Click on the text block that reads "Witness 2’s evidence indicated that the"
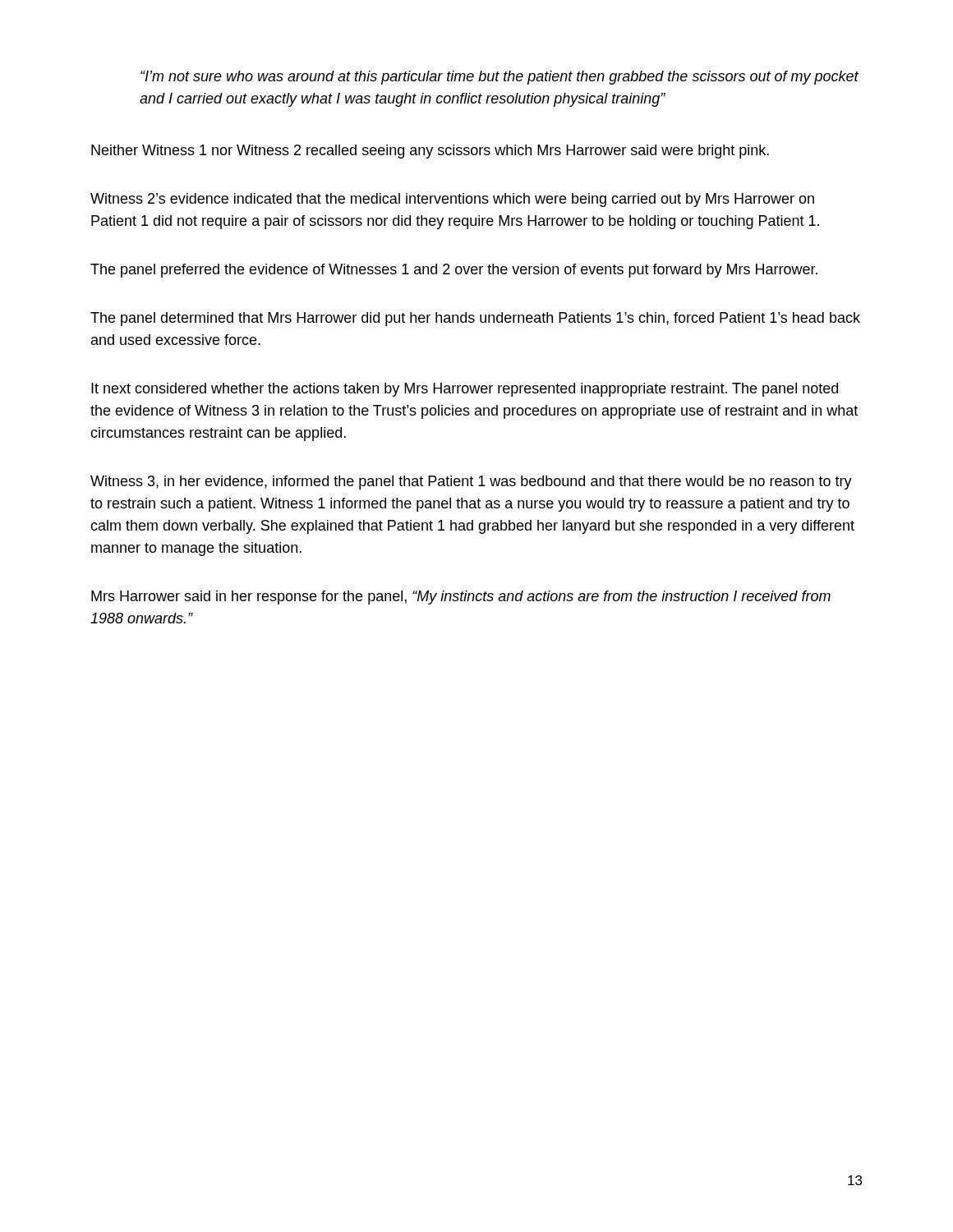 455,210
